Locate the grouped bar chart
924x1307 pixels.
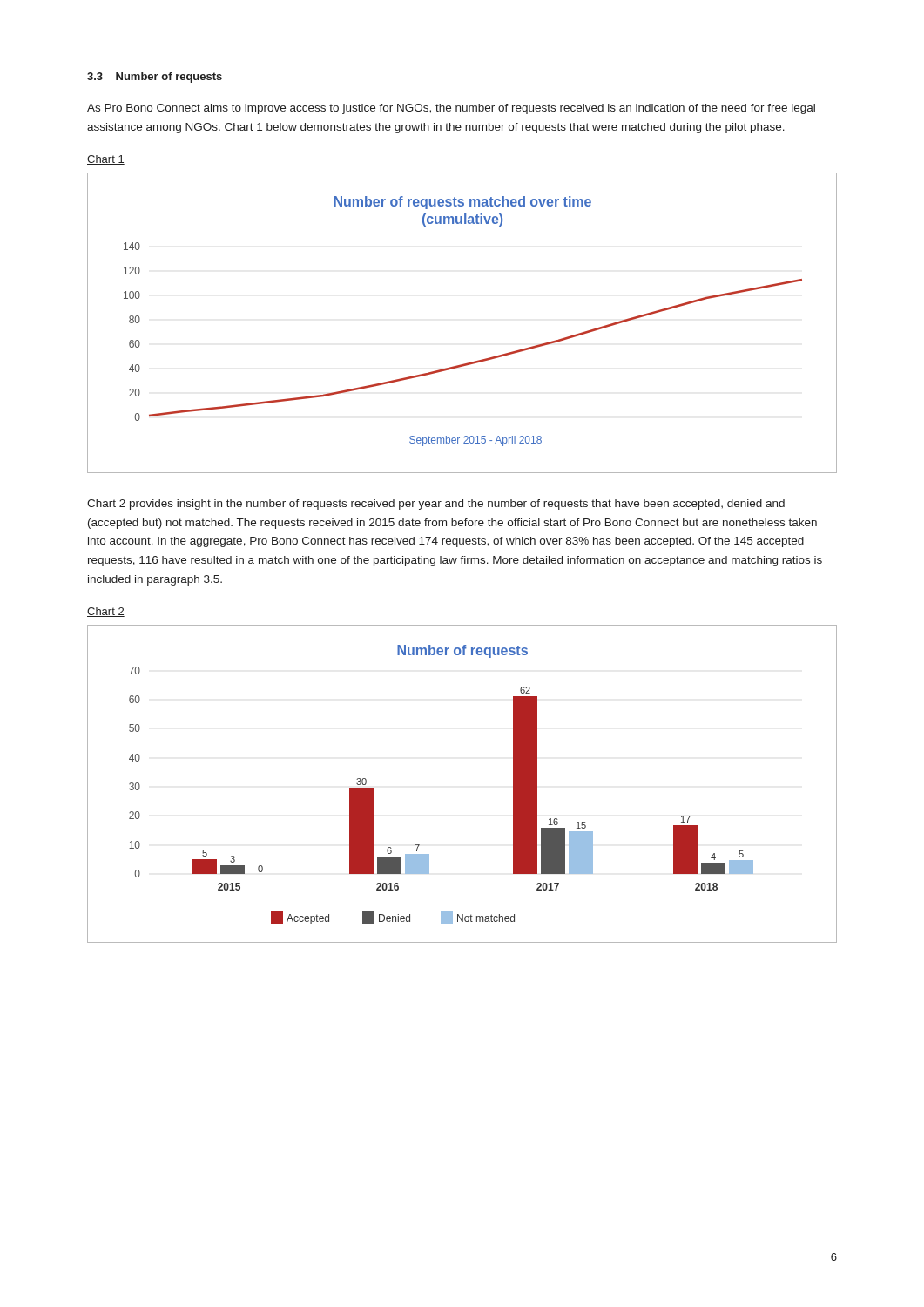coord(462,784)
